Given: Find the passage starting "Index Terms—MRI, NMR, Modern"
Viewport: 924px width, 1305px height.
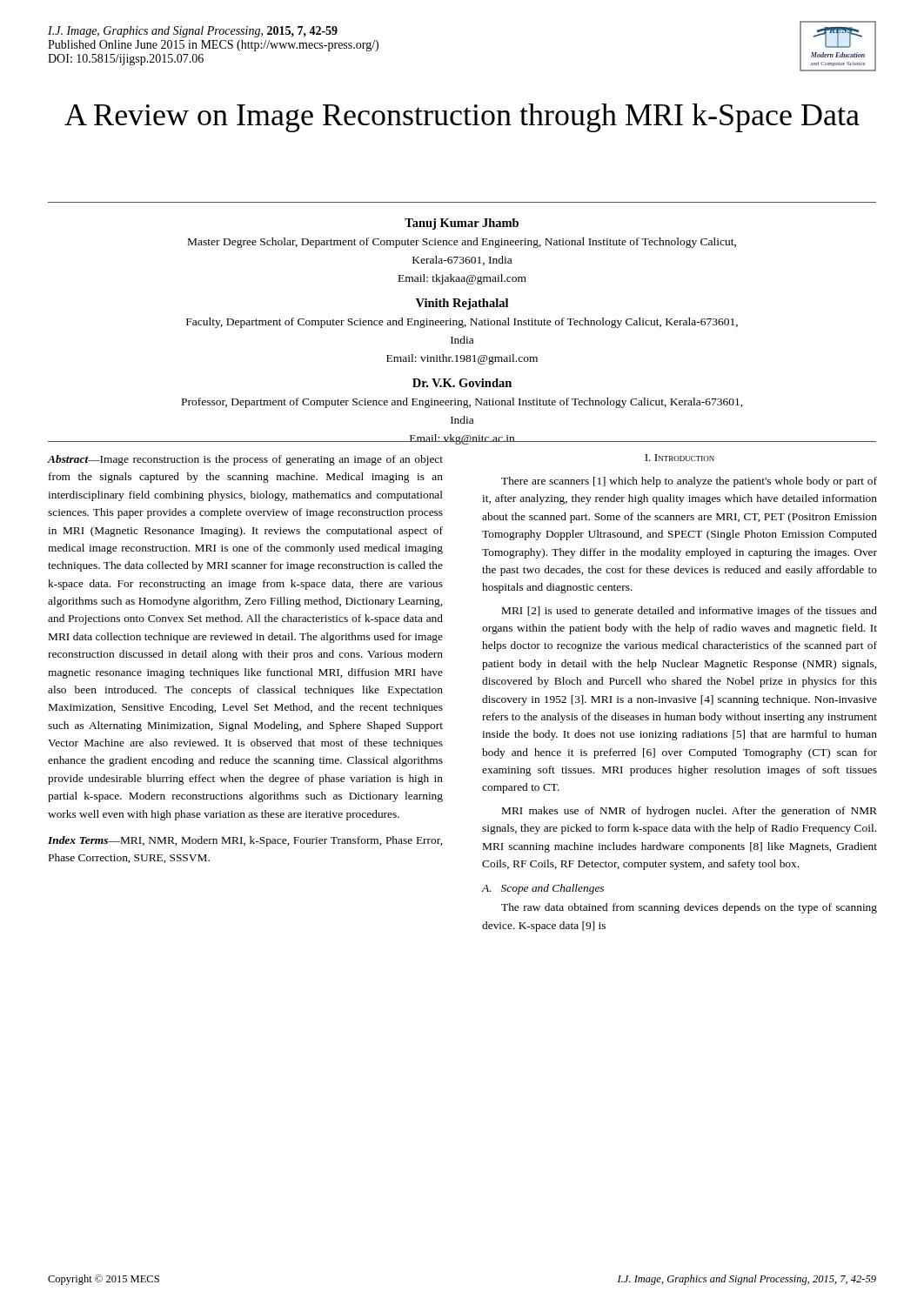Looking at the screenshot, I should pos(245,849).
